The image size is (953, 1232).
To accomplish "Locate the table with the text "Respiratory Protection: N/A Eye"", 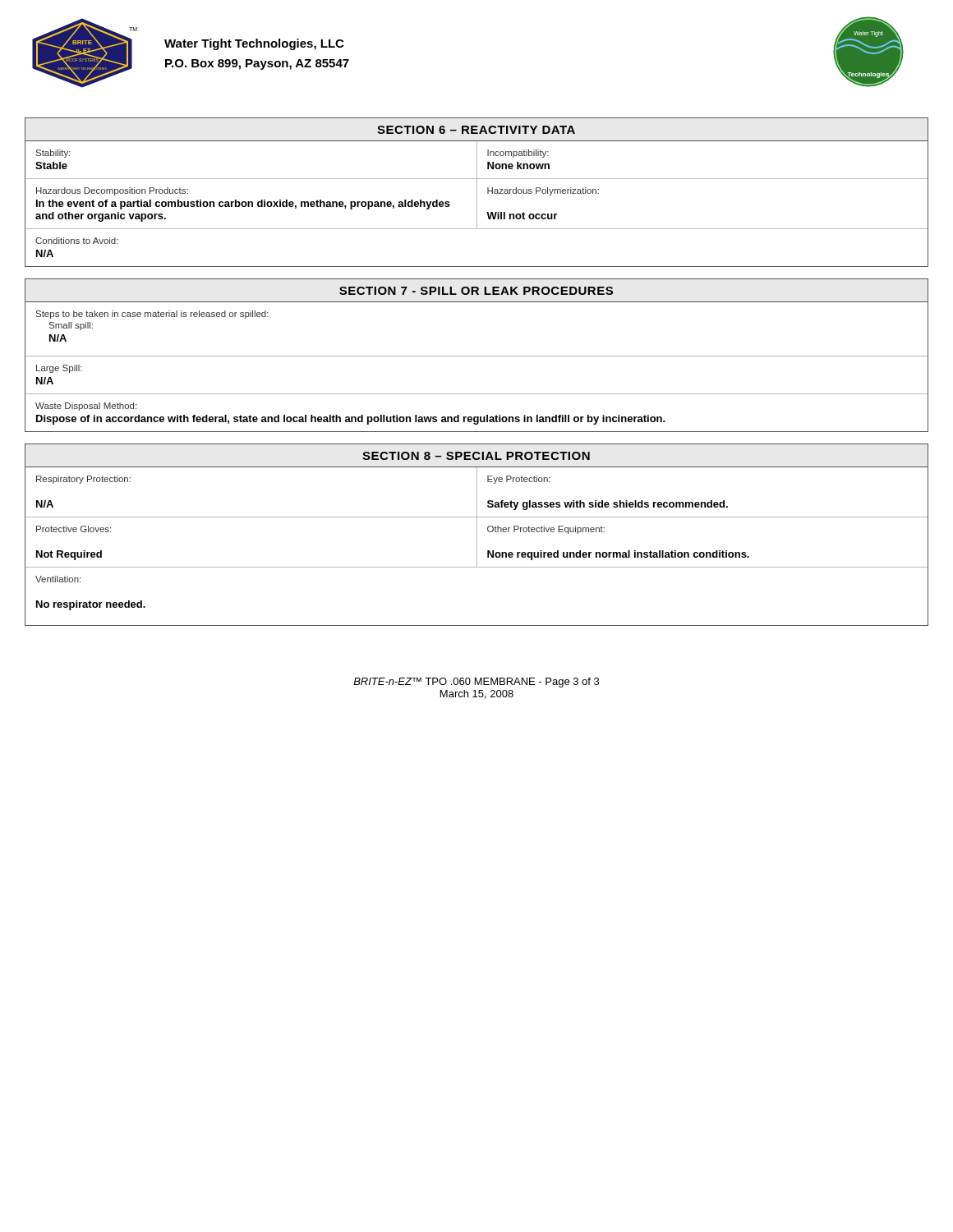I will click(x=476, y=546).
